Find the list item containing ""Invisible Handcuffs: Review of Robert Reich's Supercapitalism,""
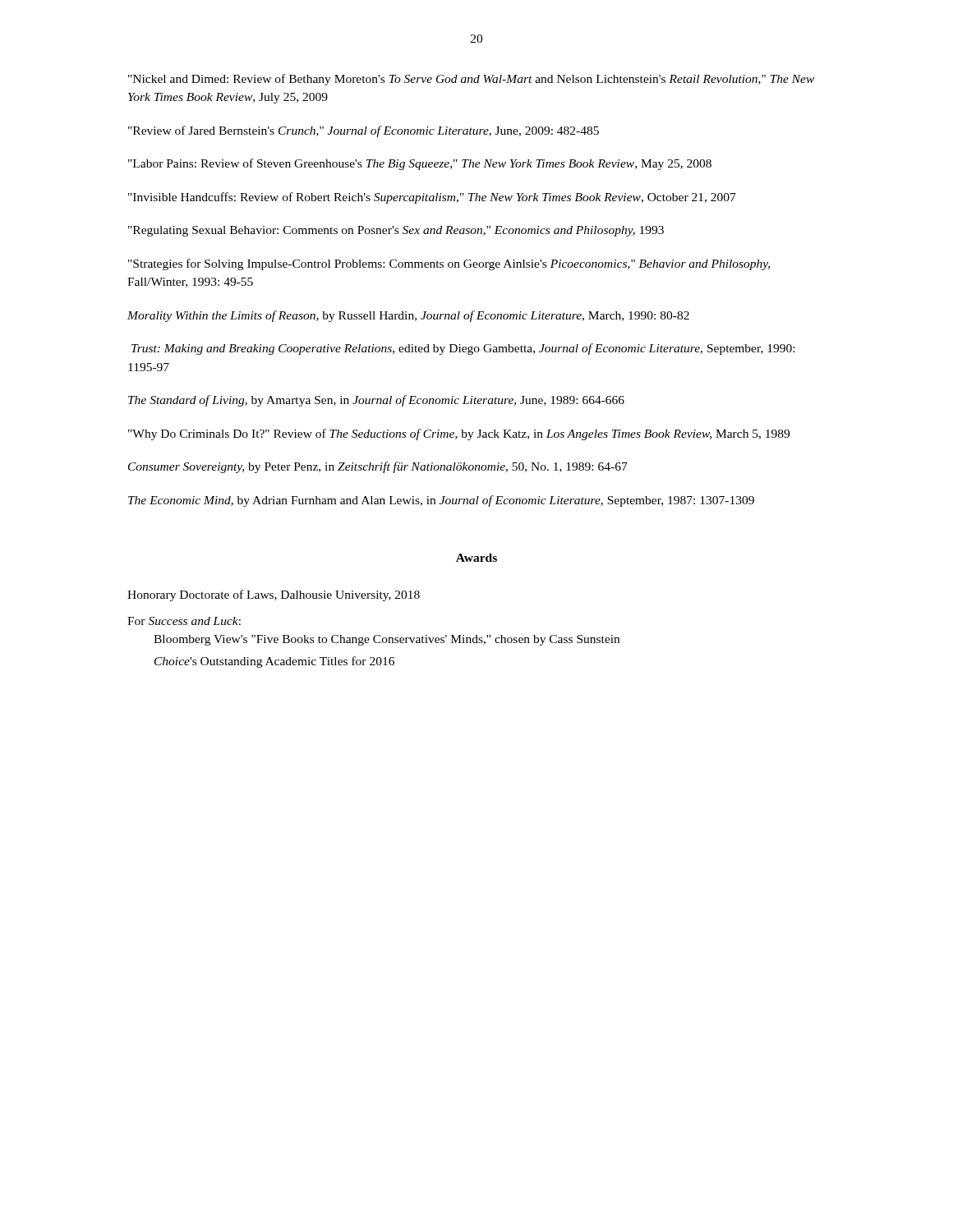 (432, 197)
